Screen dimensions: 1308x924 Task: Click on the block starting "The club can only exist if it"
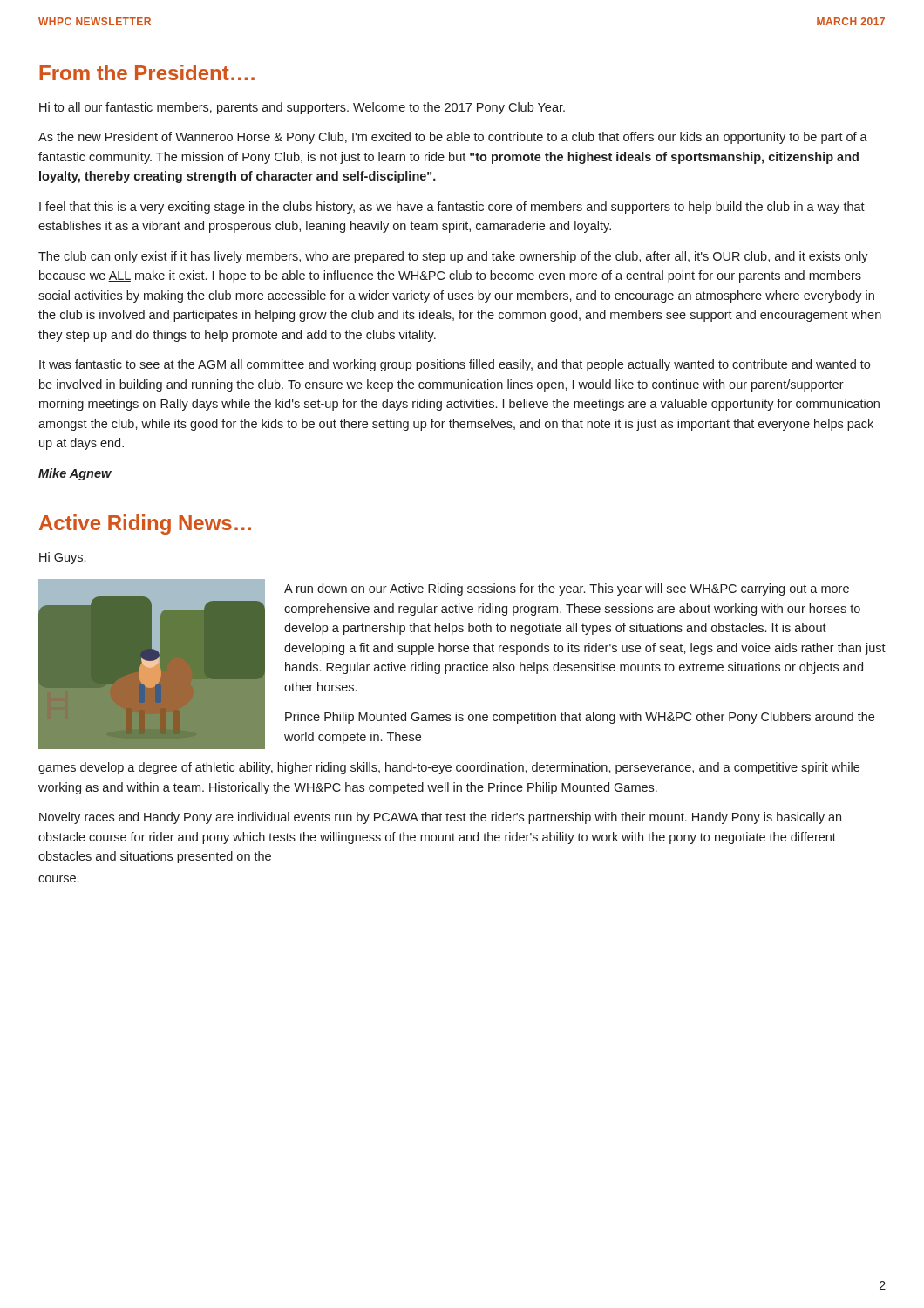(x=460, y=295)
